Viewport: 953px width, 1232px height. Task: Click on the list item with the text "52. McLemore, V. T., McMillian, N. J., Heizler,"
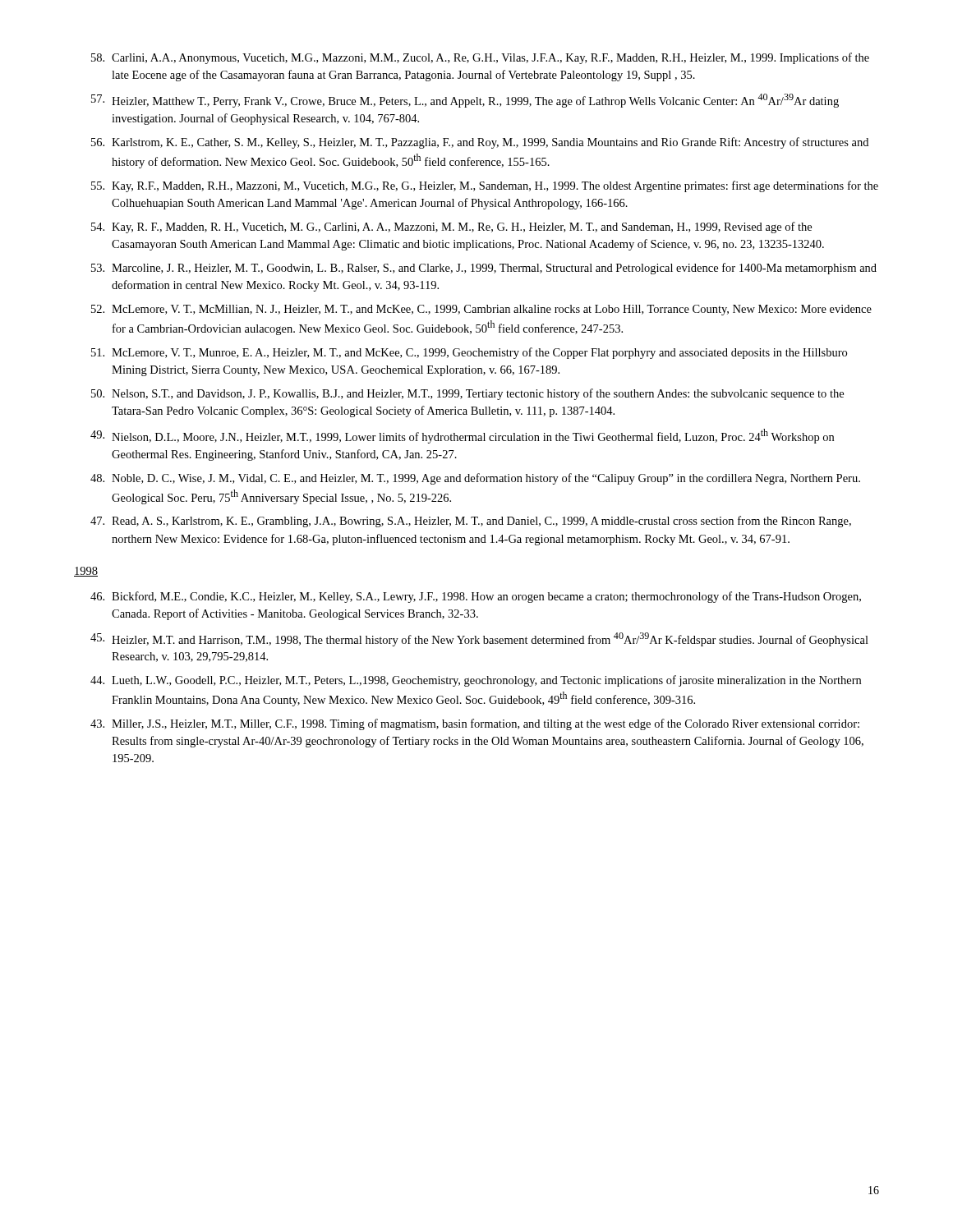tap(476, 319)
